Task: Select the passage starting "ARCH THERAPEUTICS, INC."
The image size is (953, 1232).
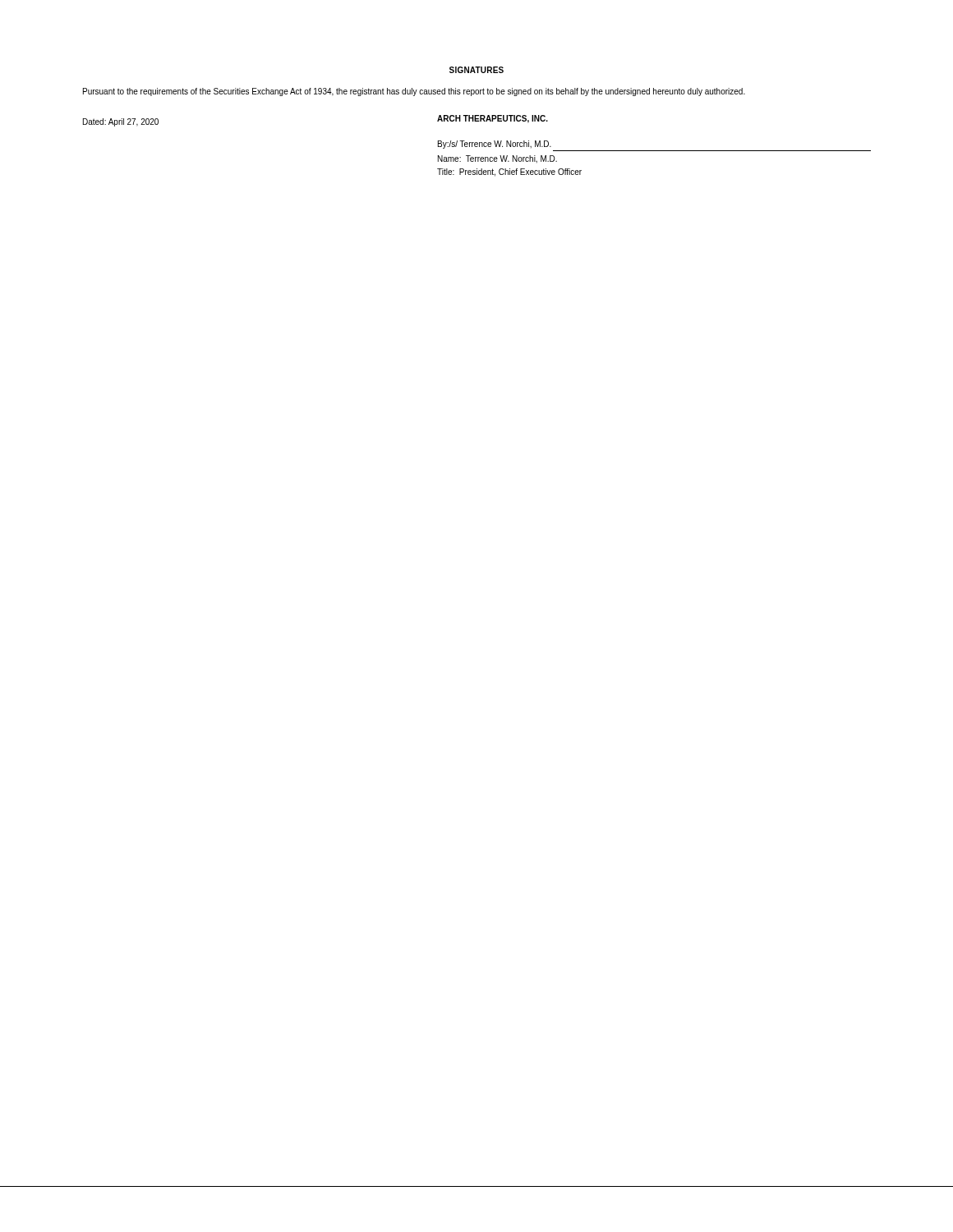Action: (x=493, y=119)
